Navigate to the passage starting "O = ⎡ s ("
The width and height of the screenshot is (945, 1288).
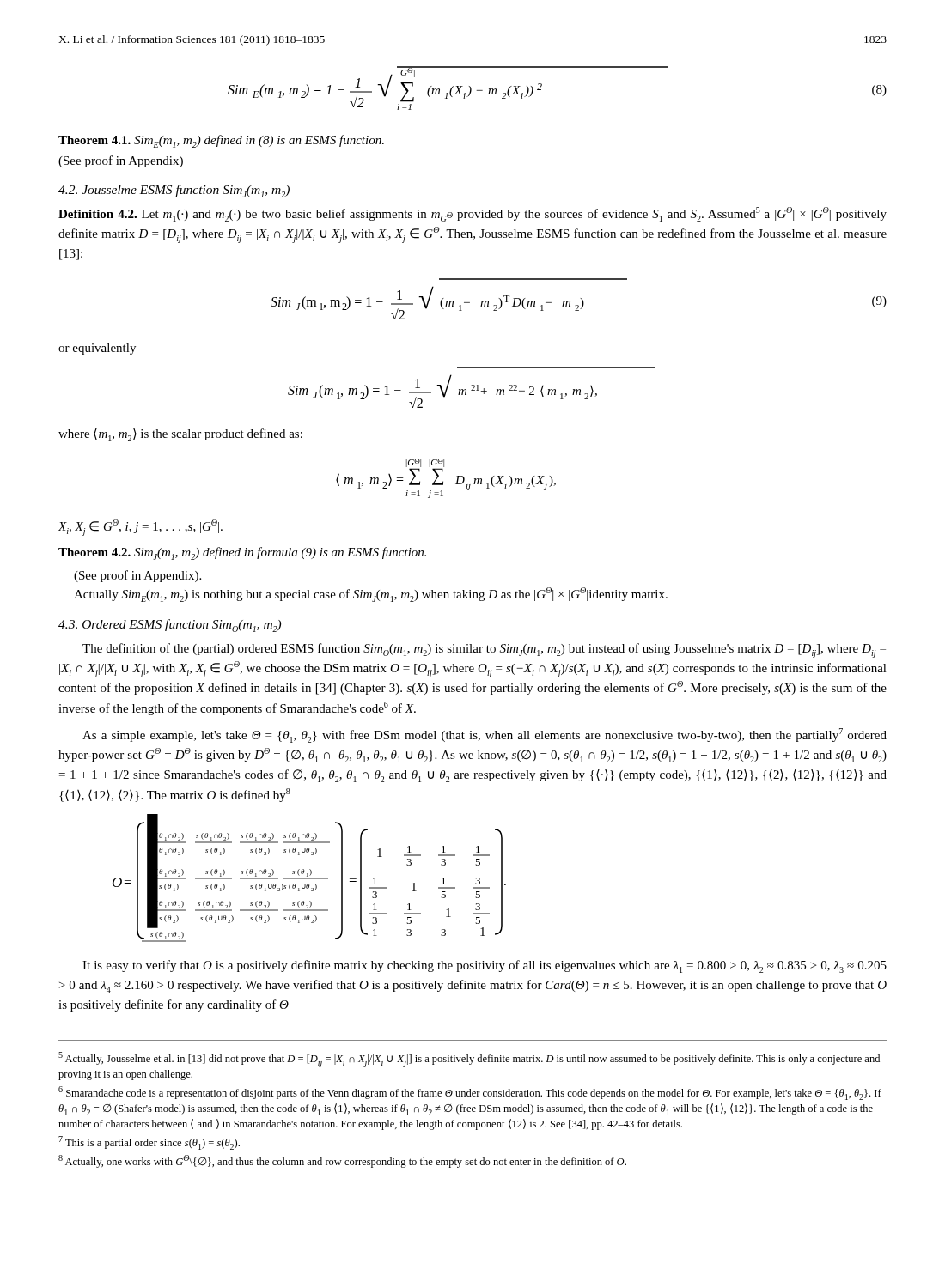click(x=472, y=880)
